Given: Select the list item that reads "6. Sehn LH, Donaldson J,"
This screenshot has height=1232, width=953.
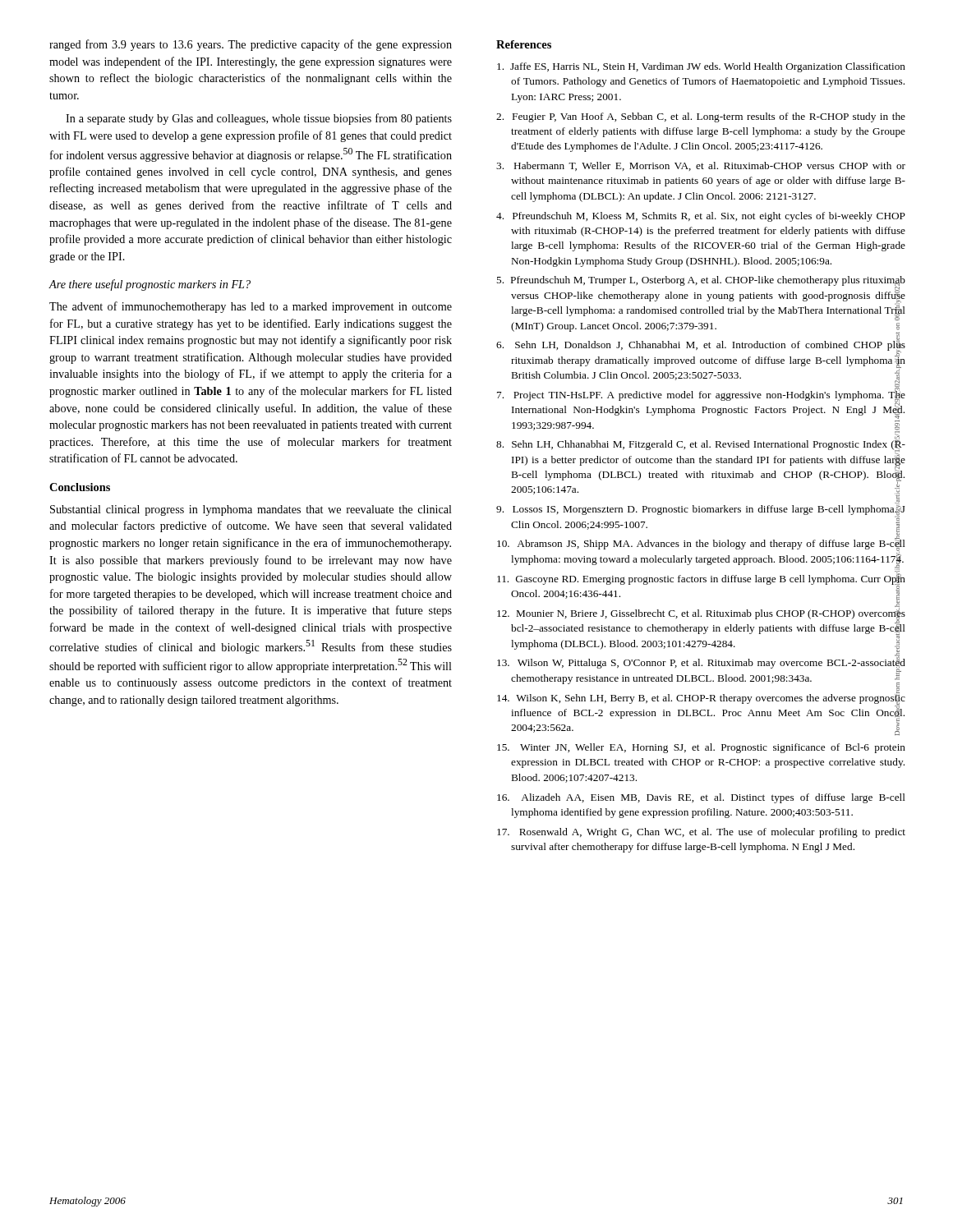Looking at the screenshot, I should [701, 360].
